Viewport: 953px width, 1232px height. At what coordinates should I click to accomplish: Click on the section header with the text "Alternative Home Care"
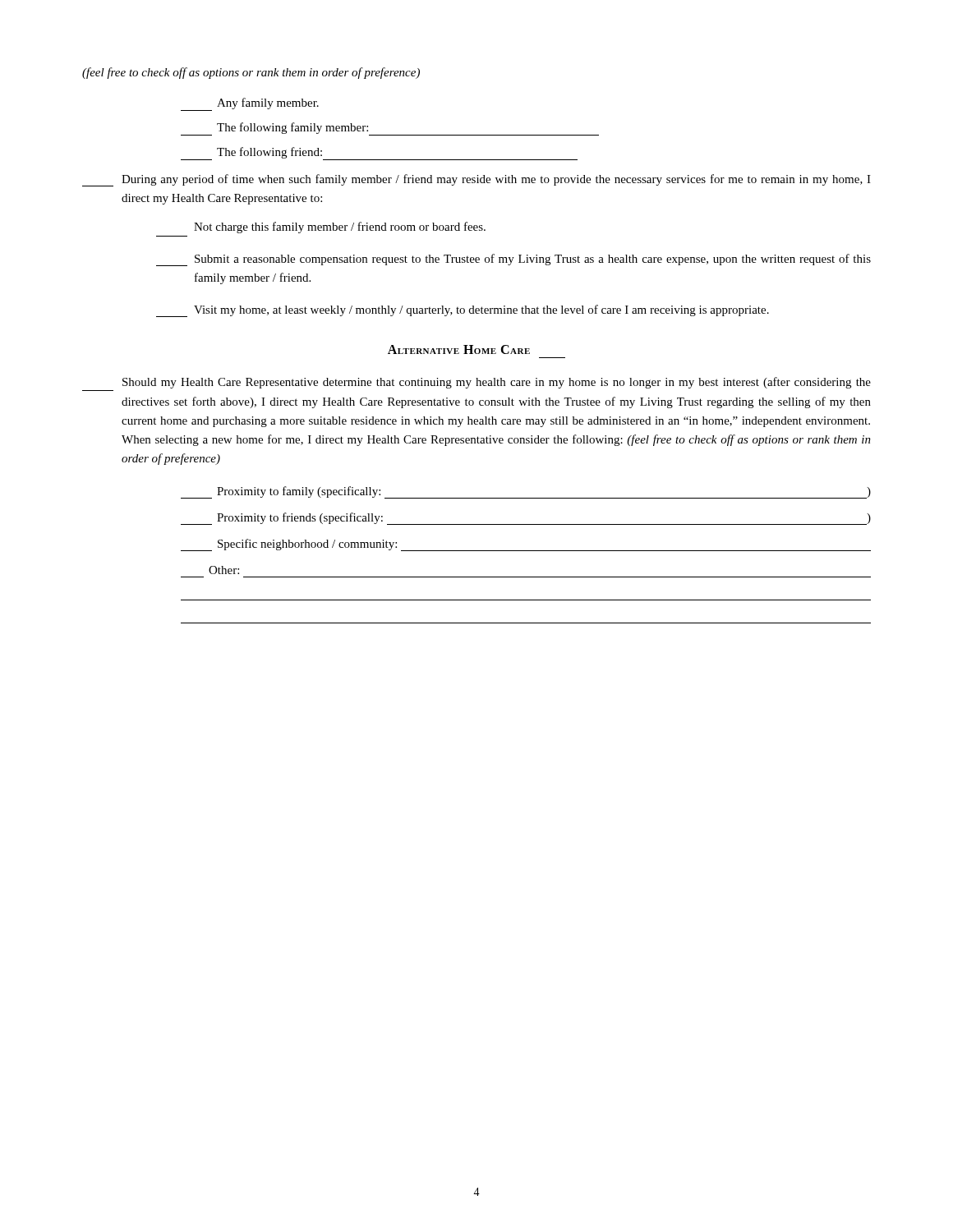[476, 351]
